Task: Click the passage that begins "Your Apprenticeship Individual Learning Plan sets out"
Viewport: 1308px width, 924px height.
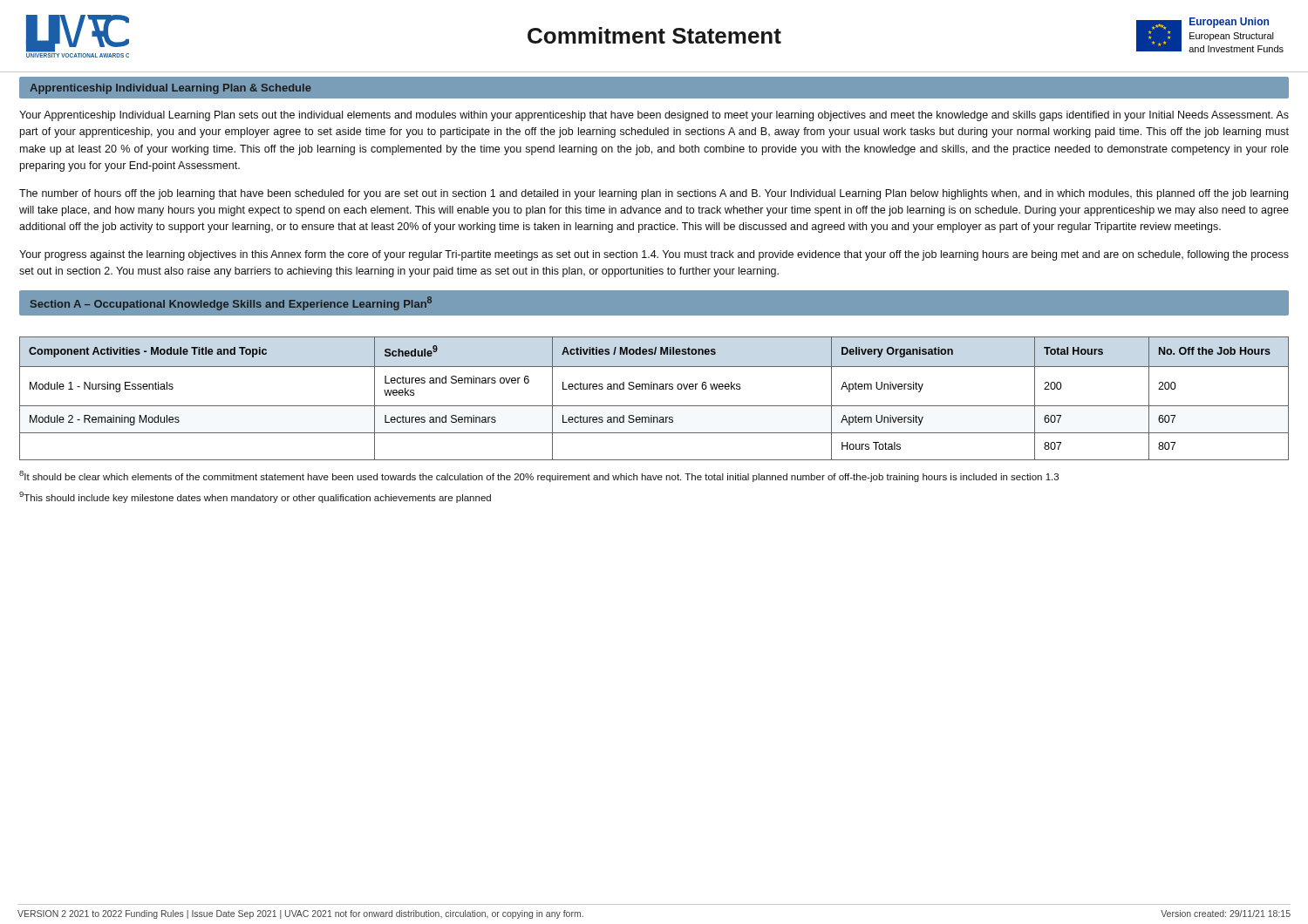Action: click(x=654, y=140)
